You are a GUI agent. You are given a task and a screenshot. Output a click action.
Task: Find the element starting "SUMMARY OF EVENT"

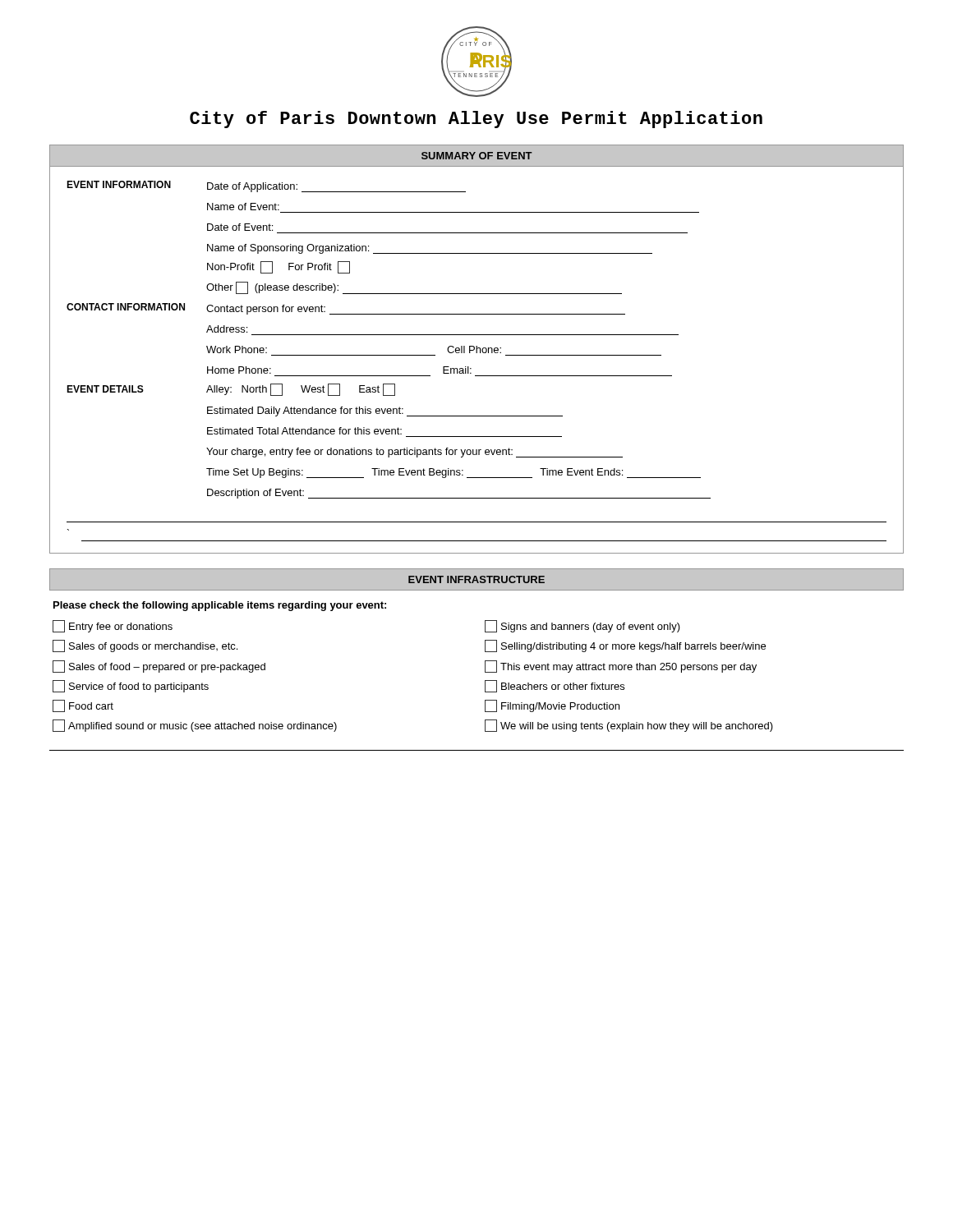click(x=476, y=156)
